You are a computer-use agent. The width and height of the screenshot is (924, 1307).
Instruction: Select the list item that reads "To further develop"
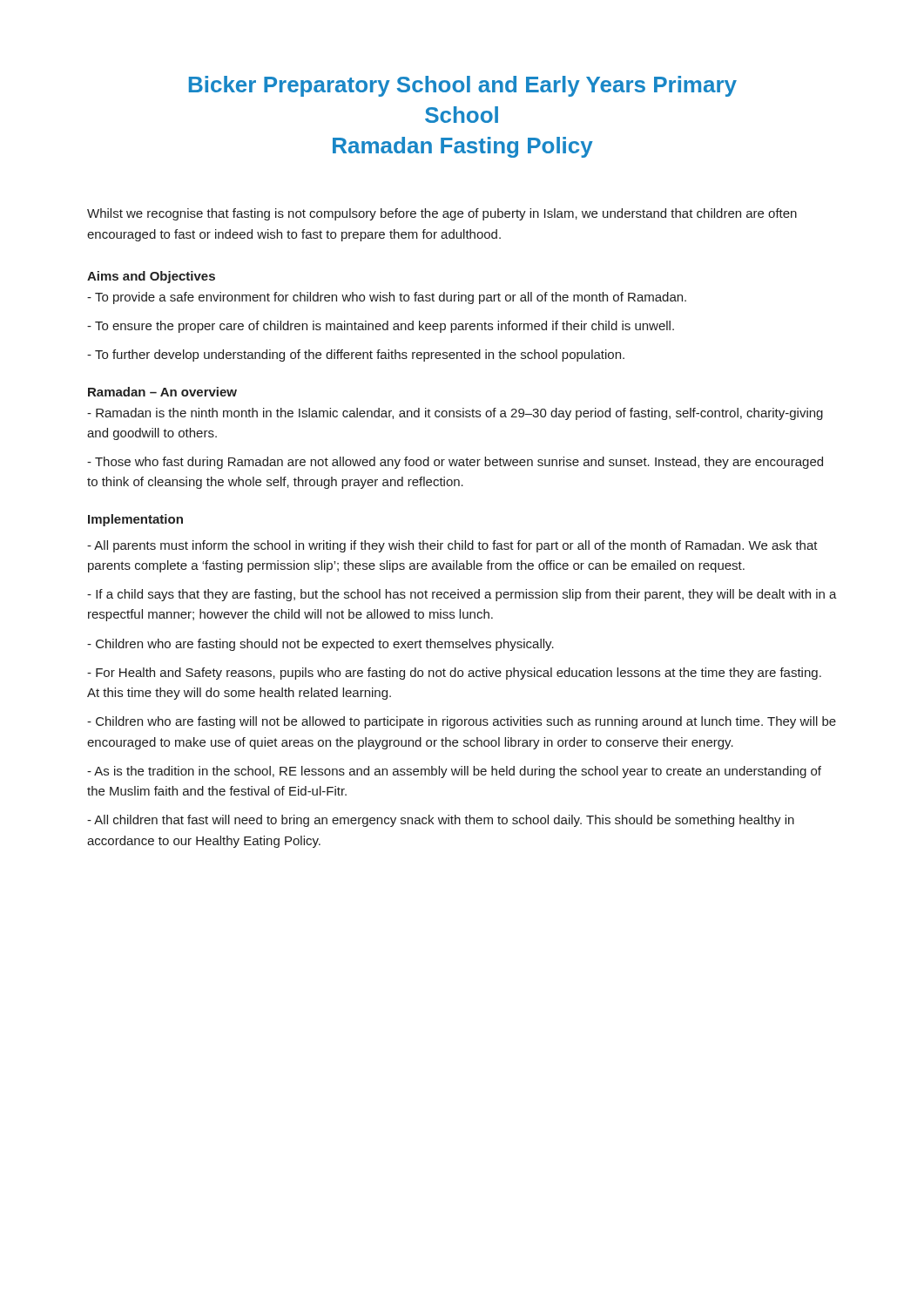coord(356,354)
